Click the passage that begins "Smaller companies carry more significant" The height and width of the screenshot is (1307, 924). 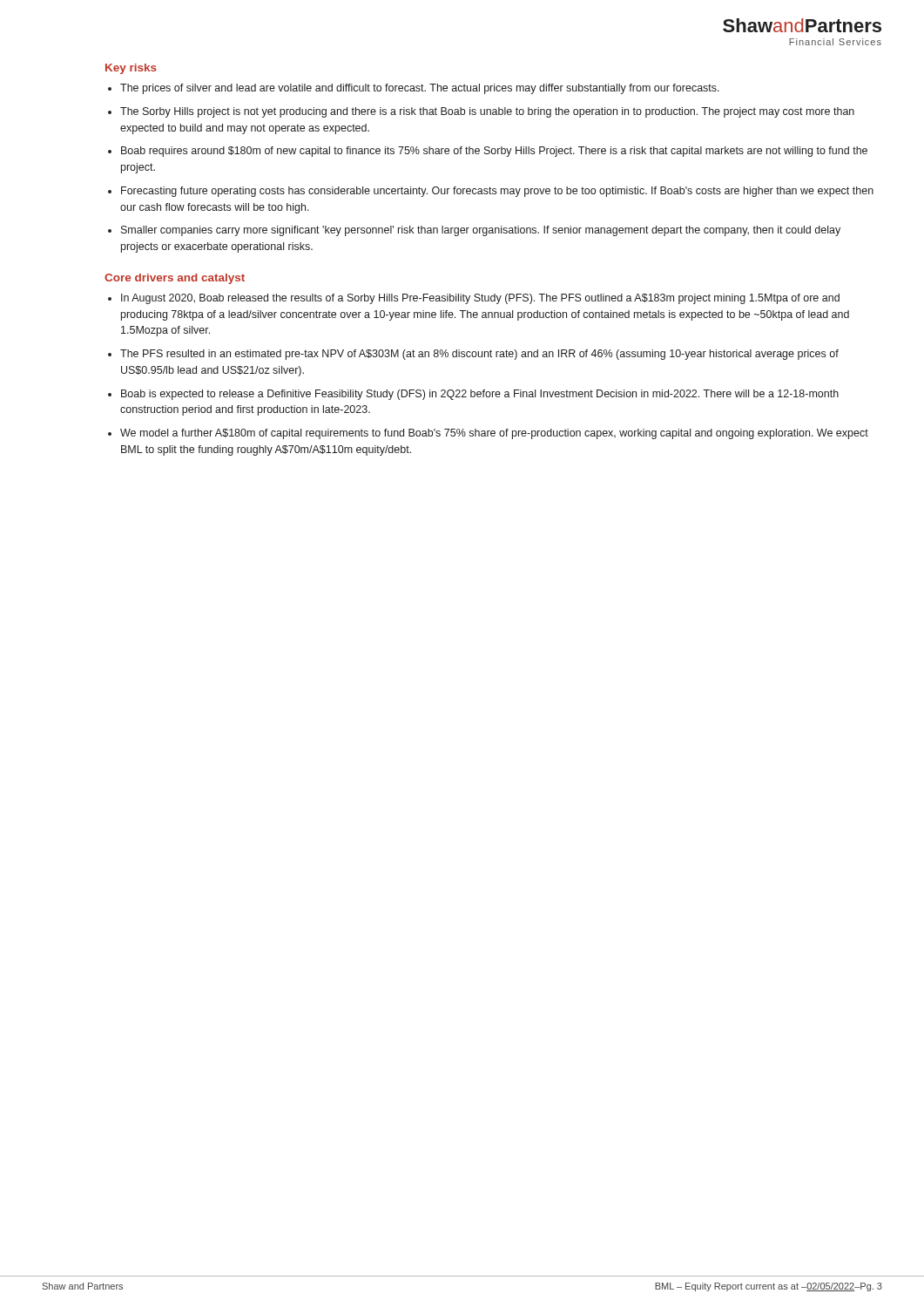[x=480, y=238]
